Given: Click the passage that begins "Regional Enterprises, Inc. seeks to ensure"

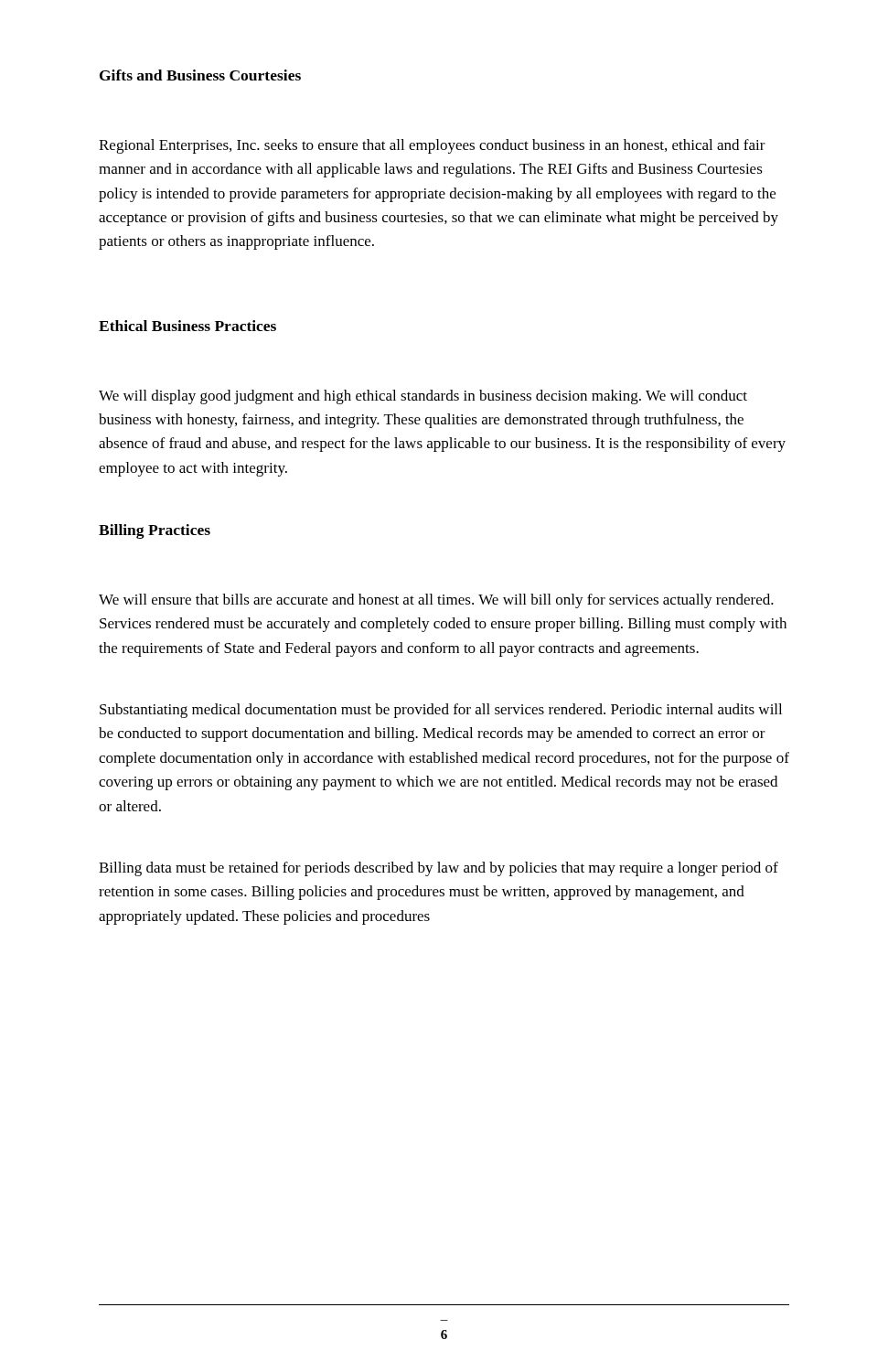Looking at the screenshot, I should click(444, 194).
